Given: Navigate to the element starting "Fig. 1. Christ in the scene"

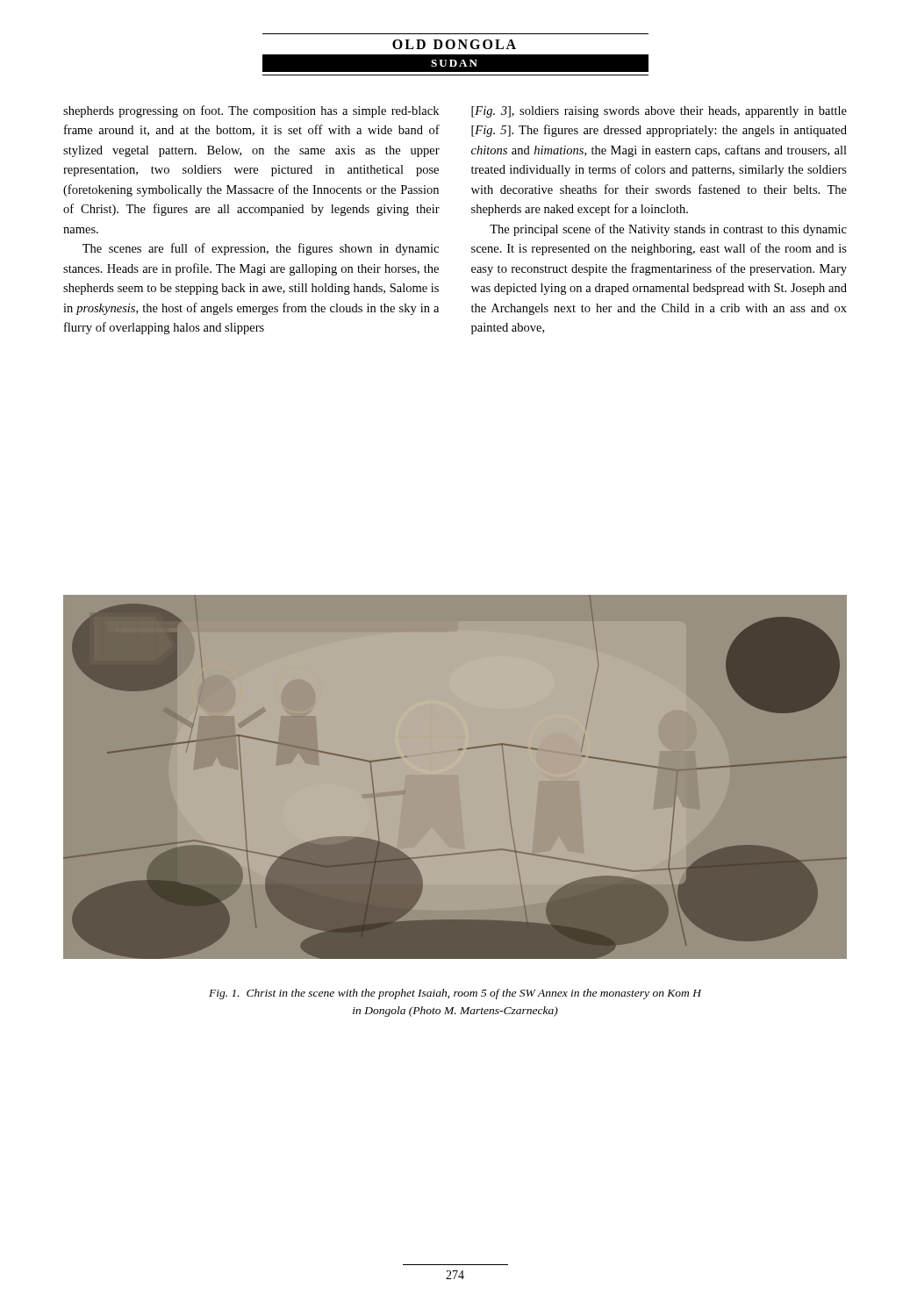Looking at the screenshot, I should pos(455,1002).
